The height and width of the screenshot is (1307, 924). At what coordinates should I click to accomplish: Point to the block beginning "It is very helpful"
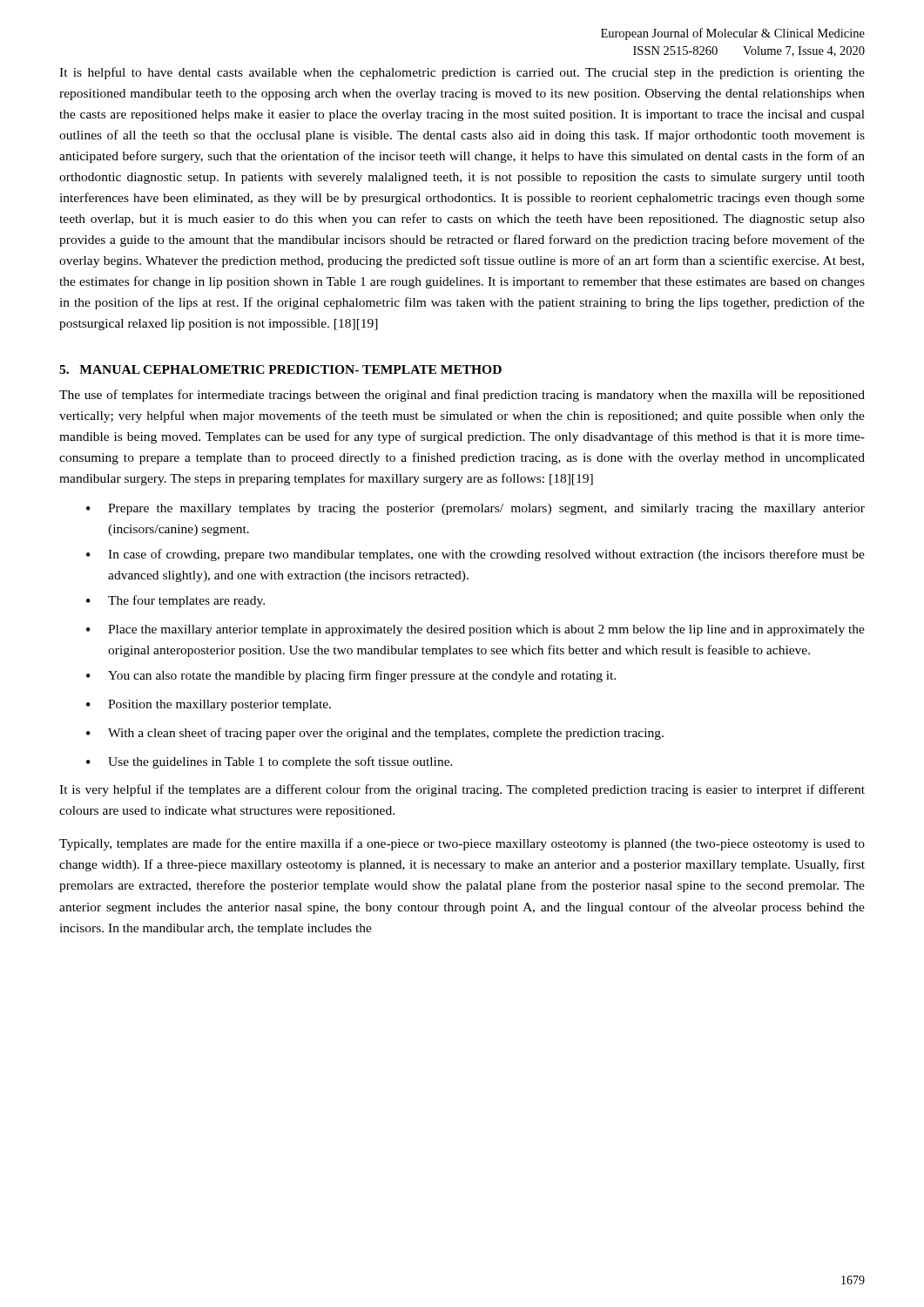click(462, 800)
